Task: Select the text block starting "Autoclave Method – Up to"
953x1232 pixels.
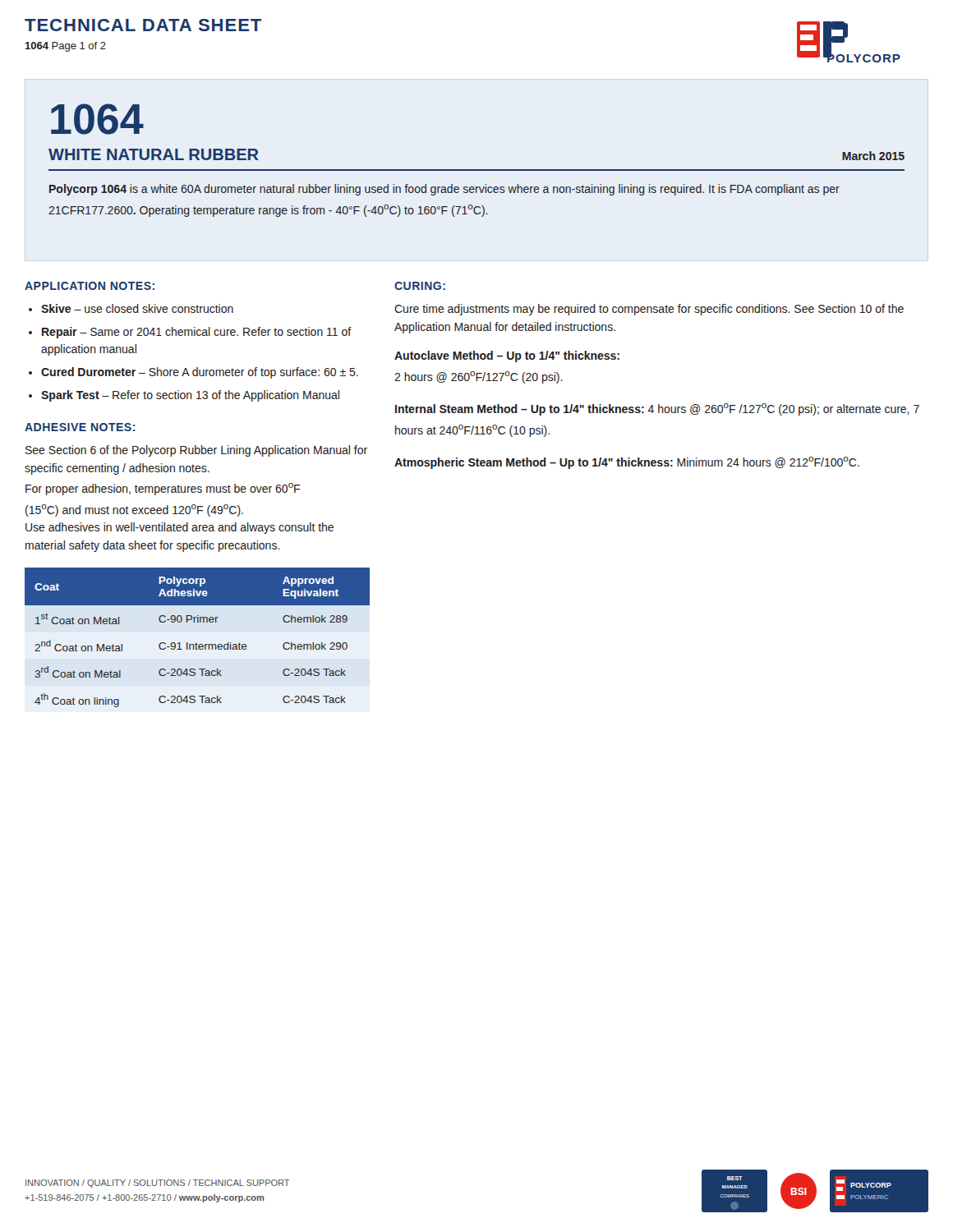Action: (x=507, y=366)
